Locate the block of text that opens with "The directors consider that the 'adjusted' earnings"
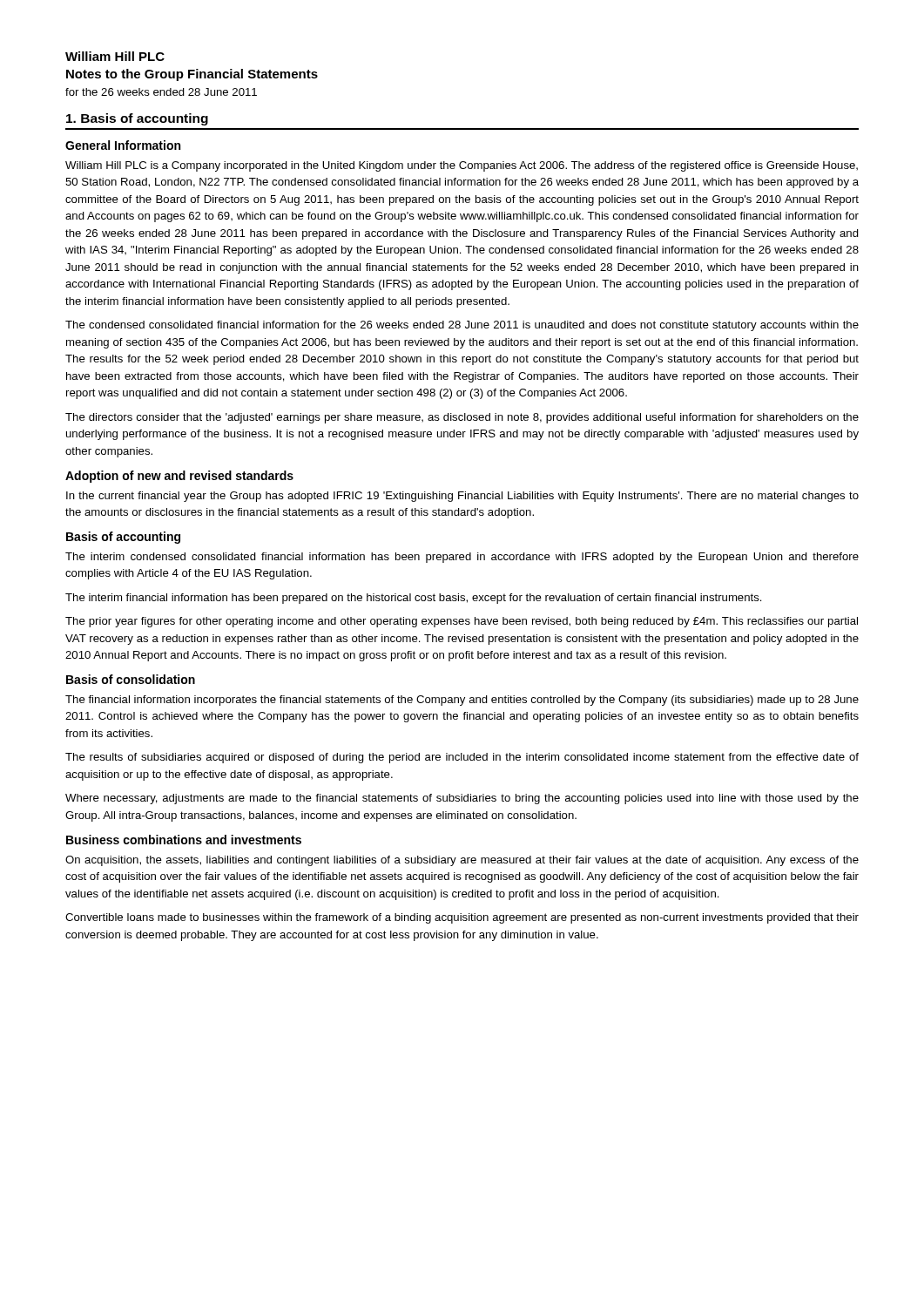The height and width of the screenshot is (1307, 924). point(462,434)
